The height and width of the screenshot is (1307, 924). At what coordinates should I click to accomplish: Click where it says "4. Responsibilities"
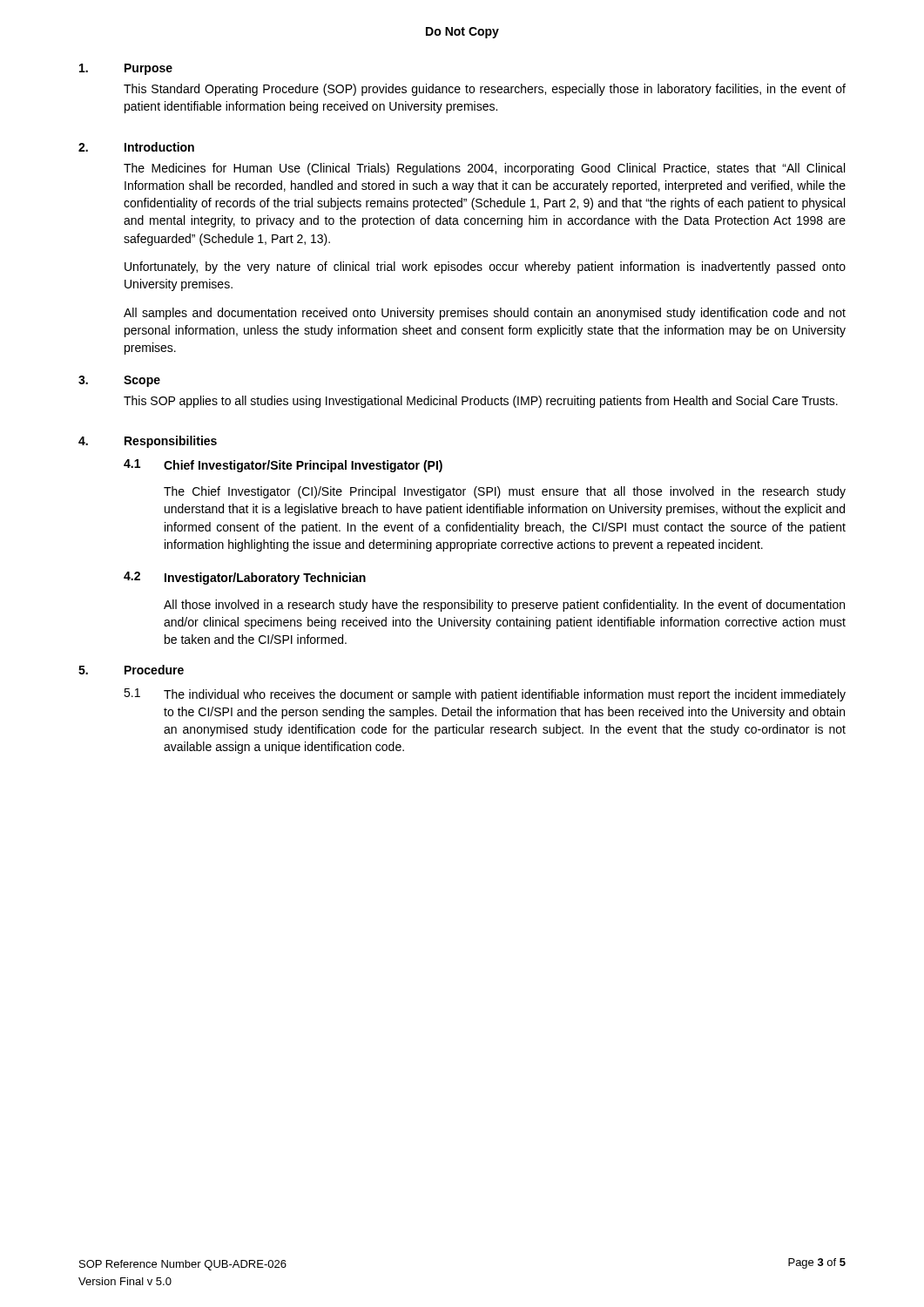(x=148, y=442)
